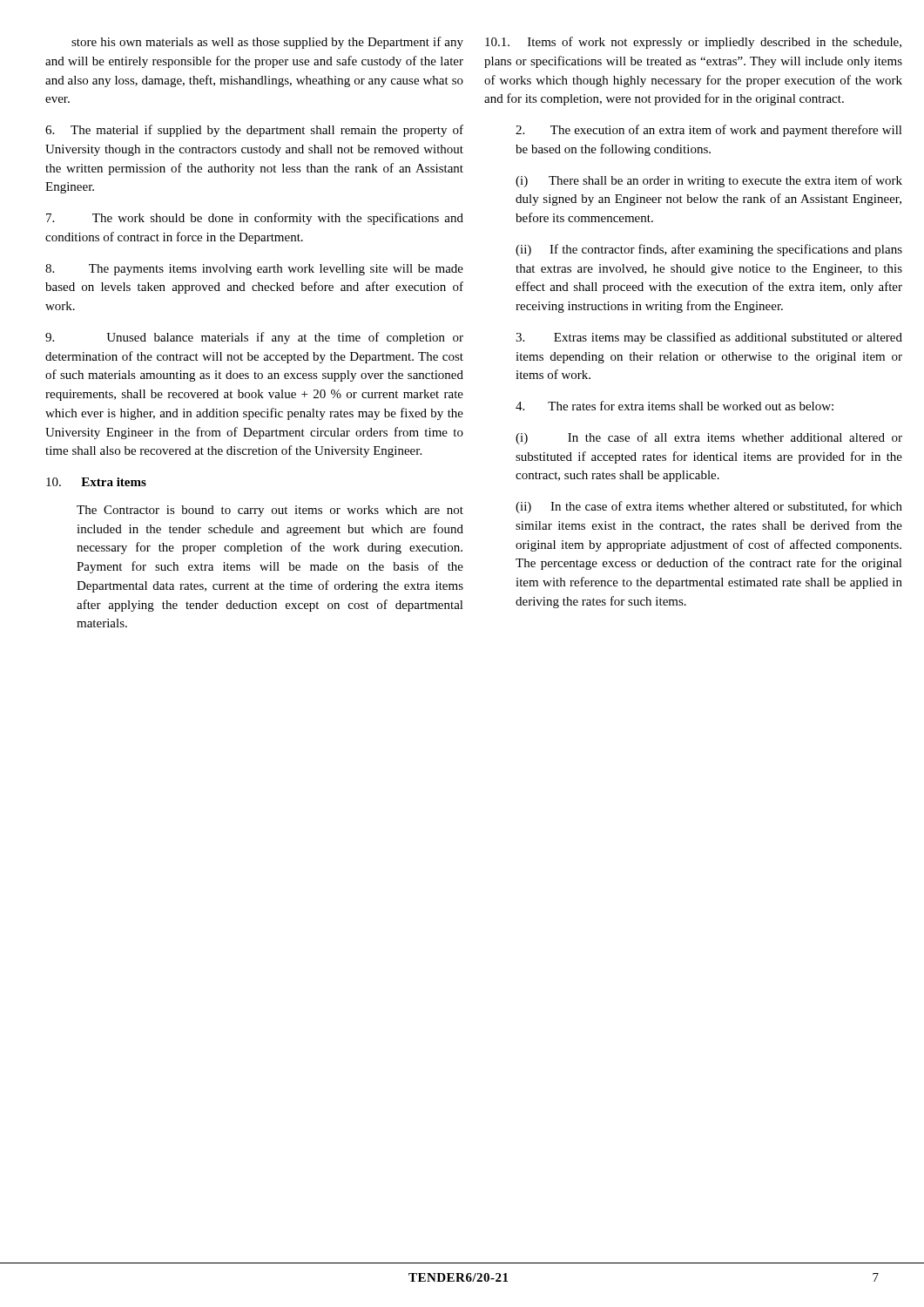
Task: Point to the block beginning "The work should be done"
Action: 254,227
